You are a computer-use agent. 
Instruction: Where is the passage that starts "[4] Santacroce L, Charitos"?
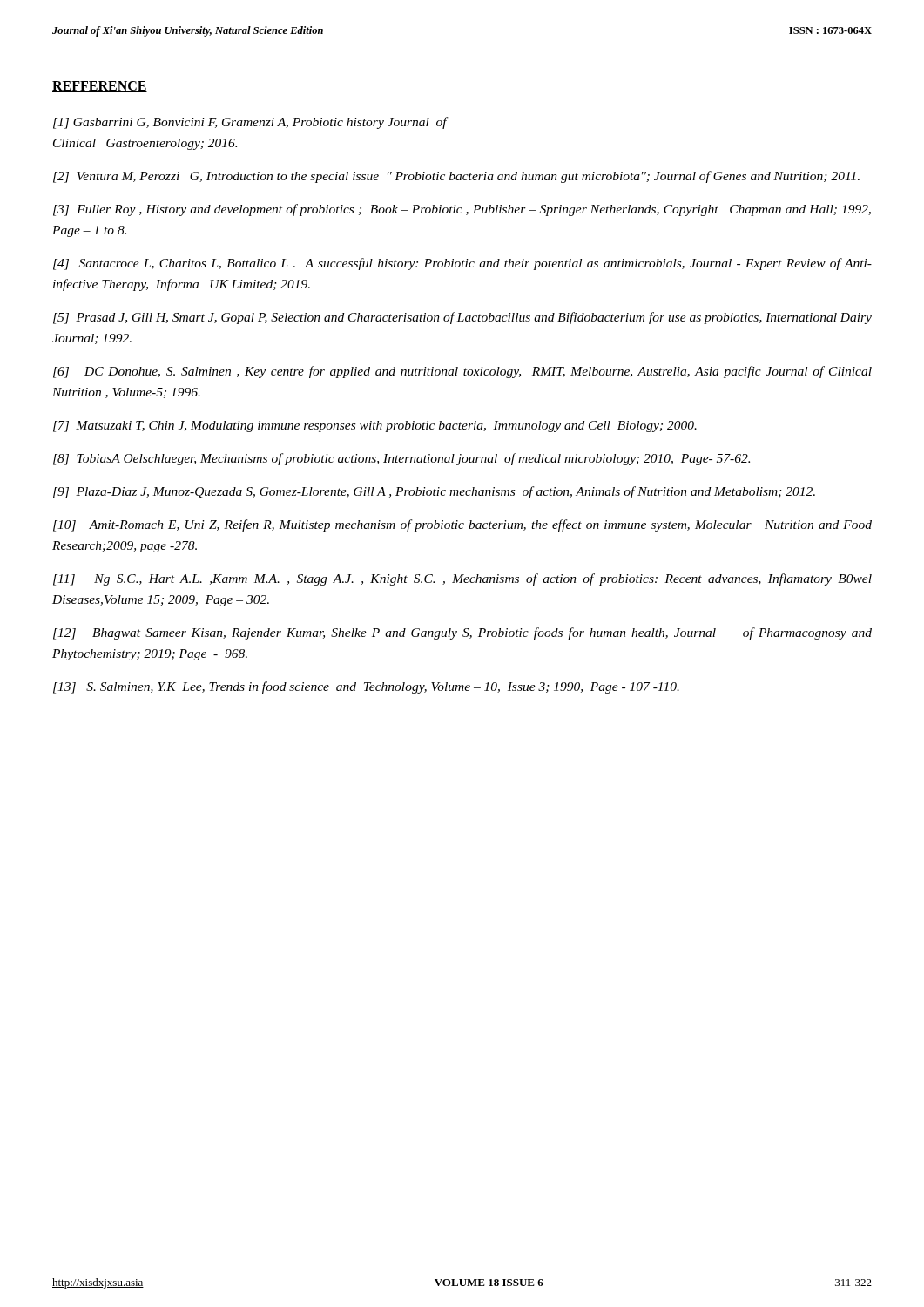462,273
